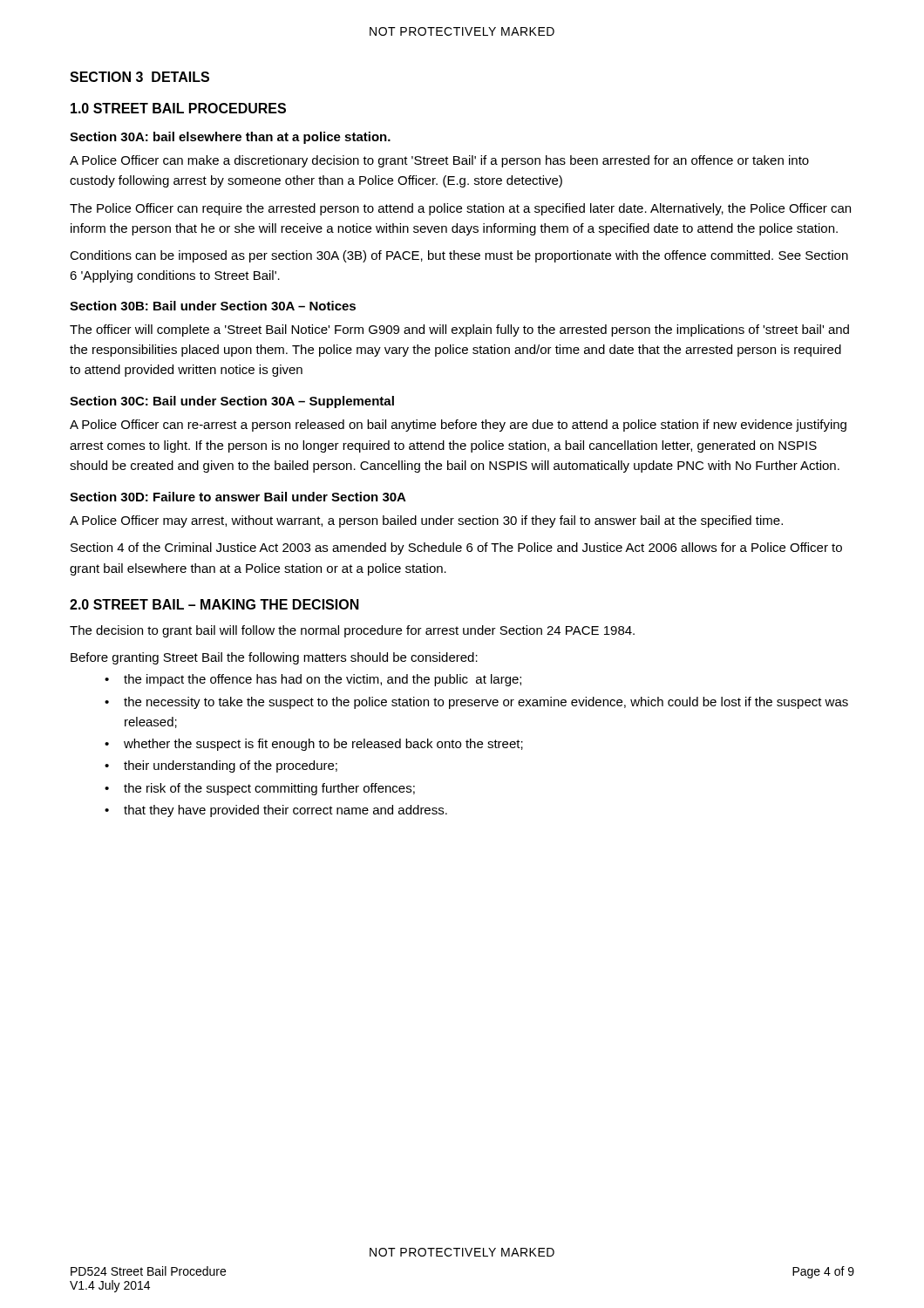The height and width of the screenshot is (1308, 924).
Task: Point to the section header beginning "Section 30C: Bail"
Action: click(x=232, y=401)
